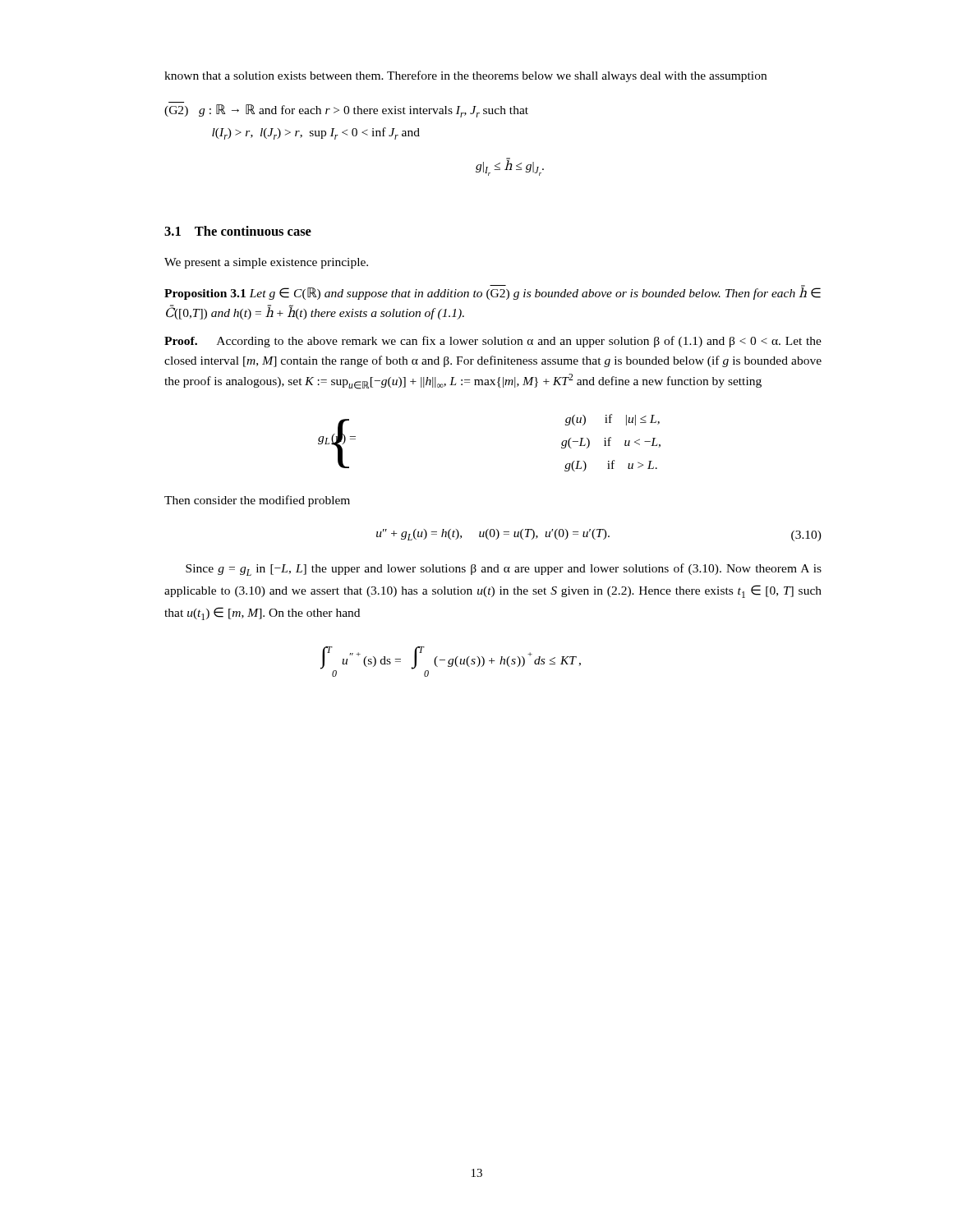Click on the text block that says "We present a"
Image resolution: width=953 pixels, height=1232 pixels.
pos(267,261)
